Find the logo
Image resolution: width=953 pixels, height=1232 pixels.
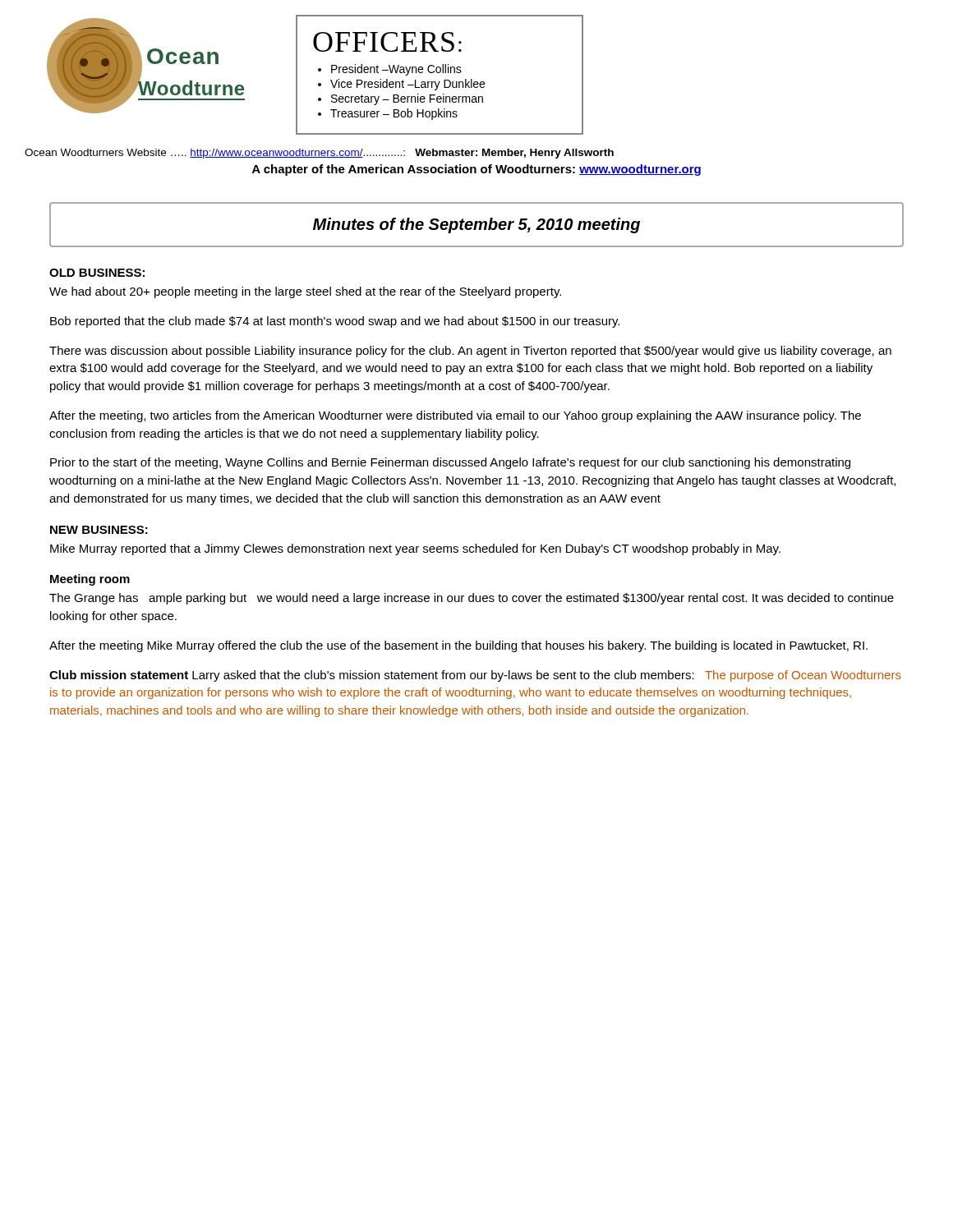point(144,69)
